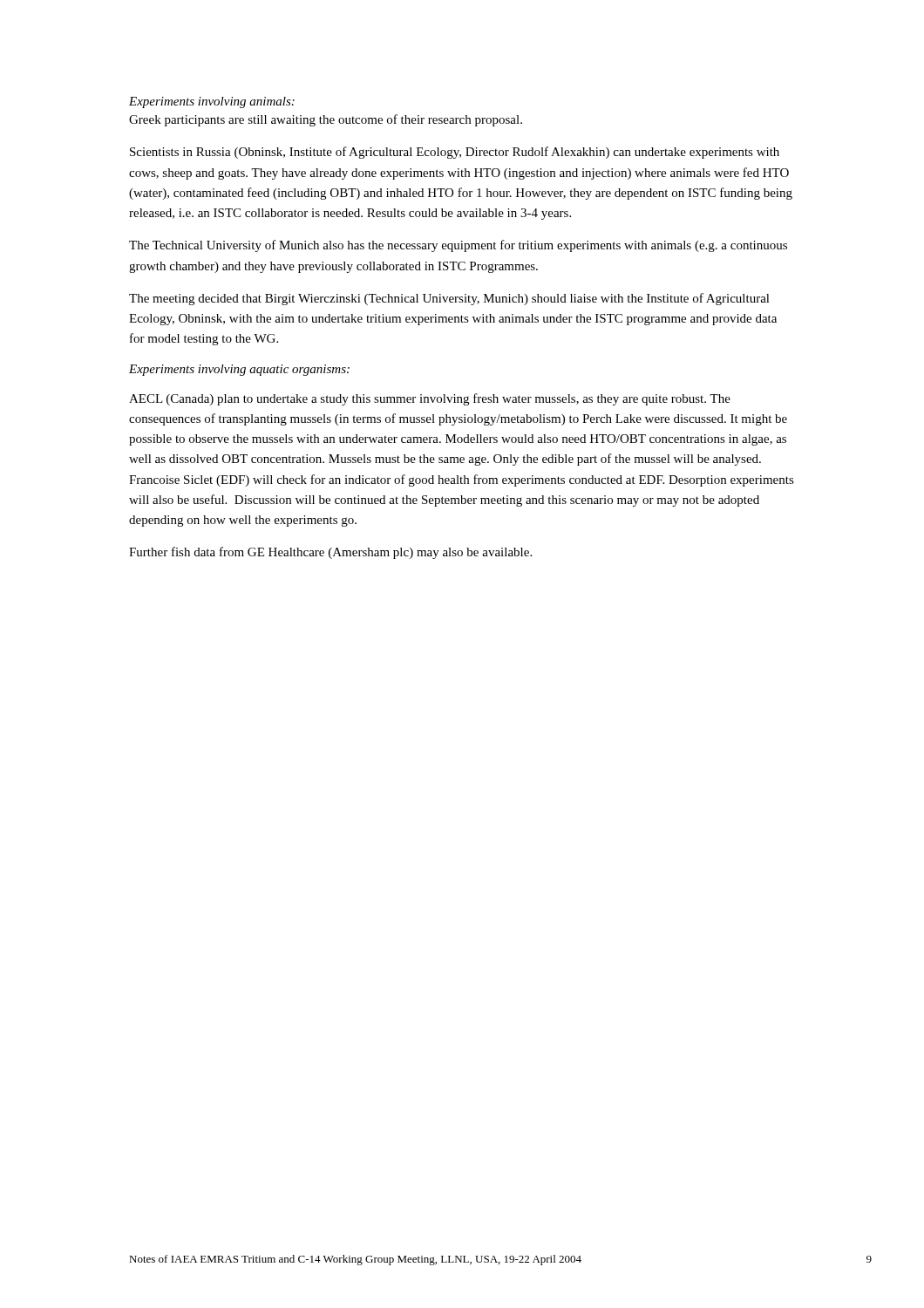Click on the text block starting "The meeting decided"

(x=453, y=318)
